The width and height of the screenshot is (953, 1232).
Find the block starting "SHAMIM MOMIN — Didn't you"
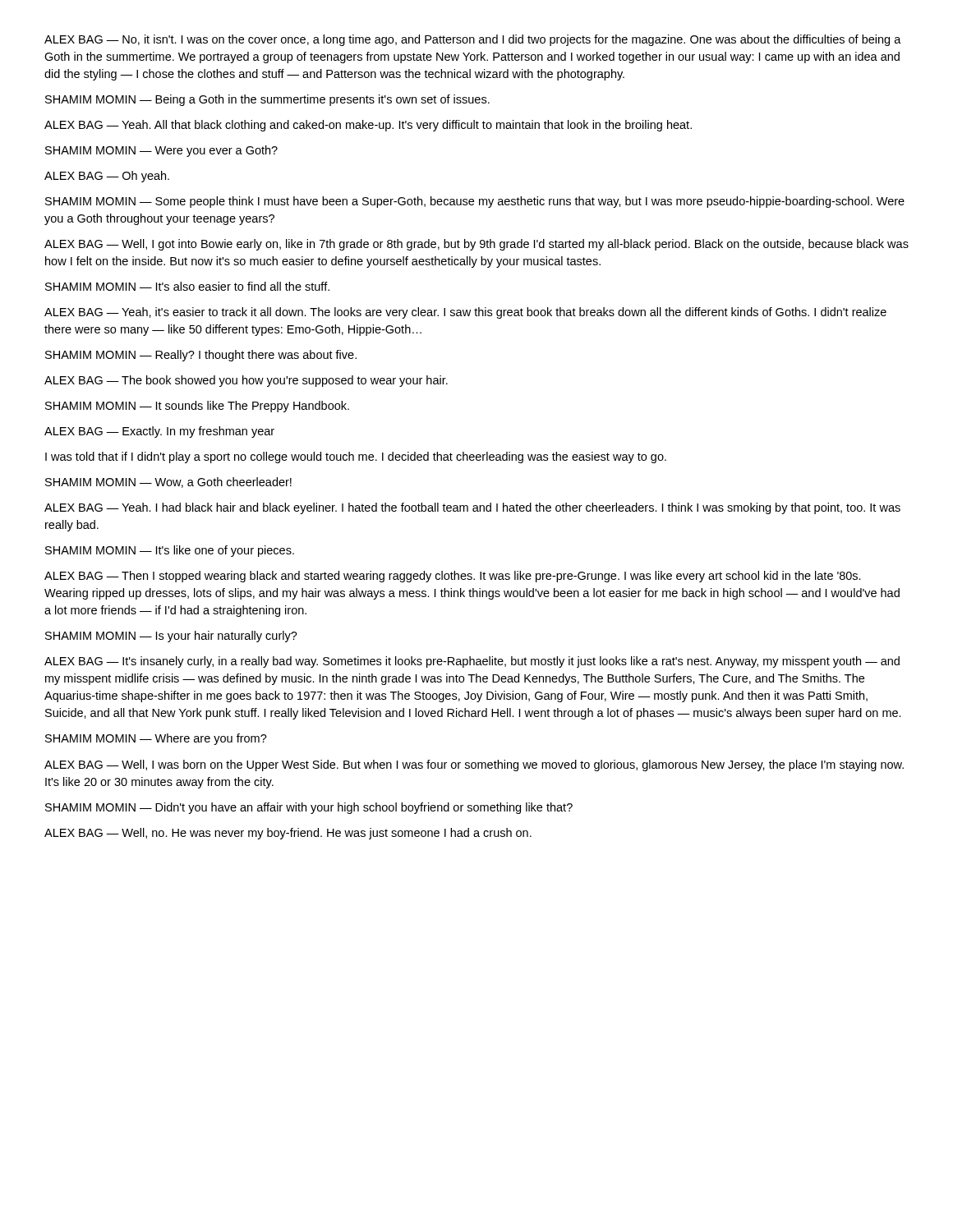pos(309,807)
